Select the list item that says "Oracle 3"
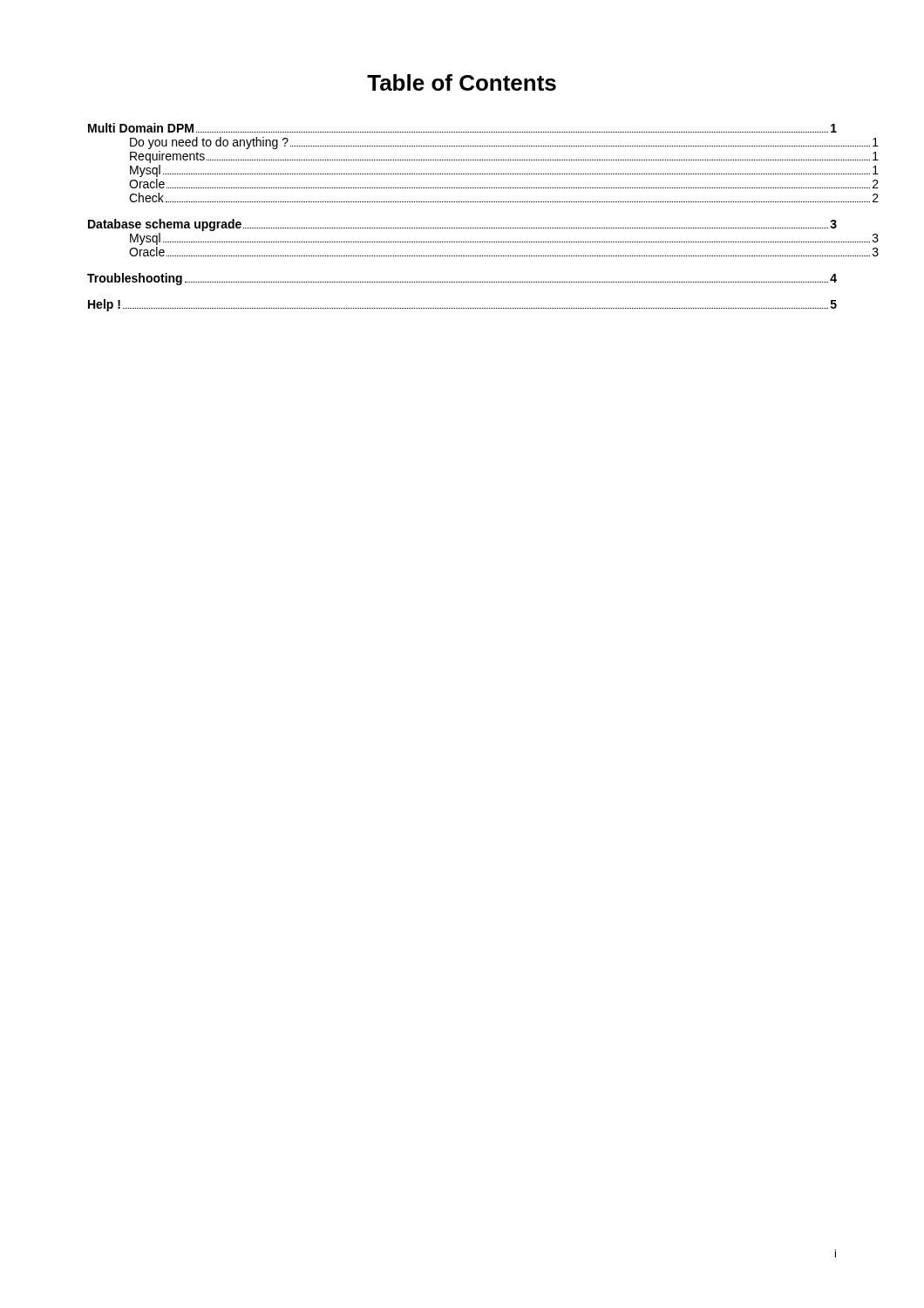Viewport: 924px width, 1308px height. (x=504, y=252)
